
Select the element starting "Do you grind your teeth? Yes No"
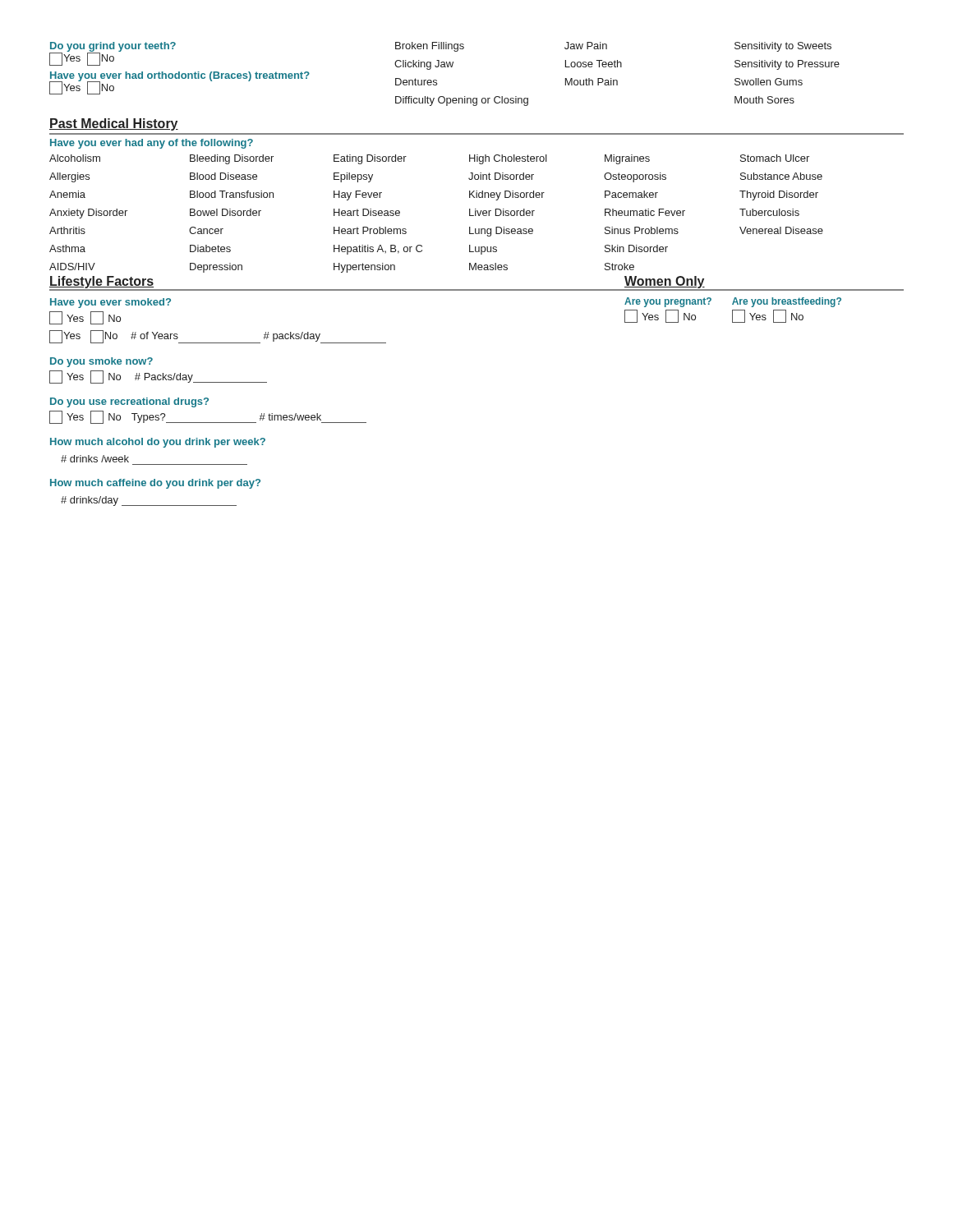[x=113, y=52]
